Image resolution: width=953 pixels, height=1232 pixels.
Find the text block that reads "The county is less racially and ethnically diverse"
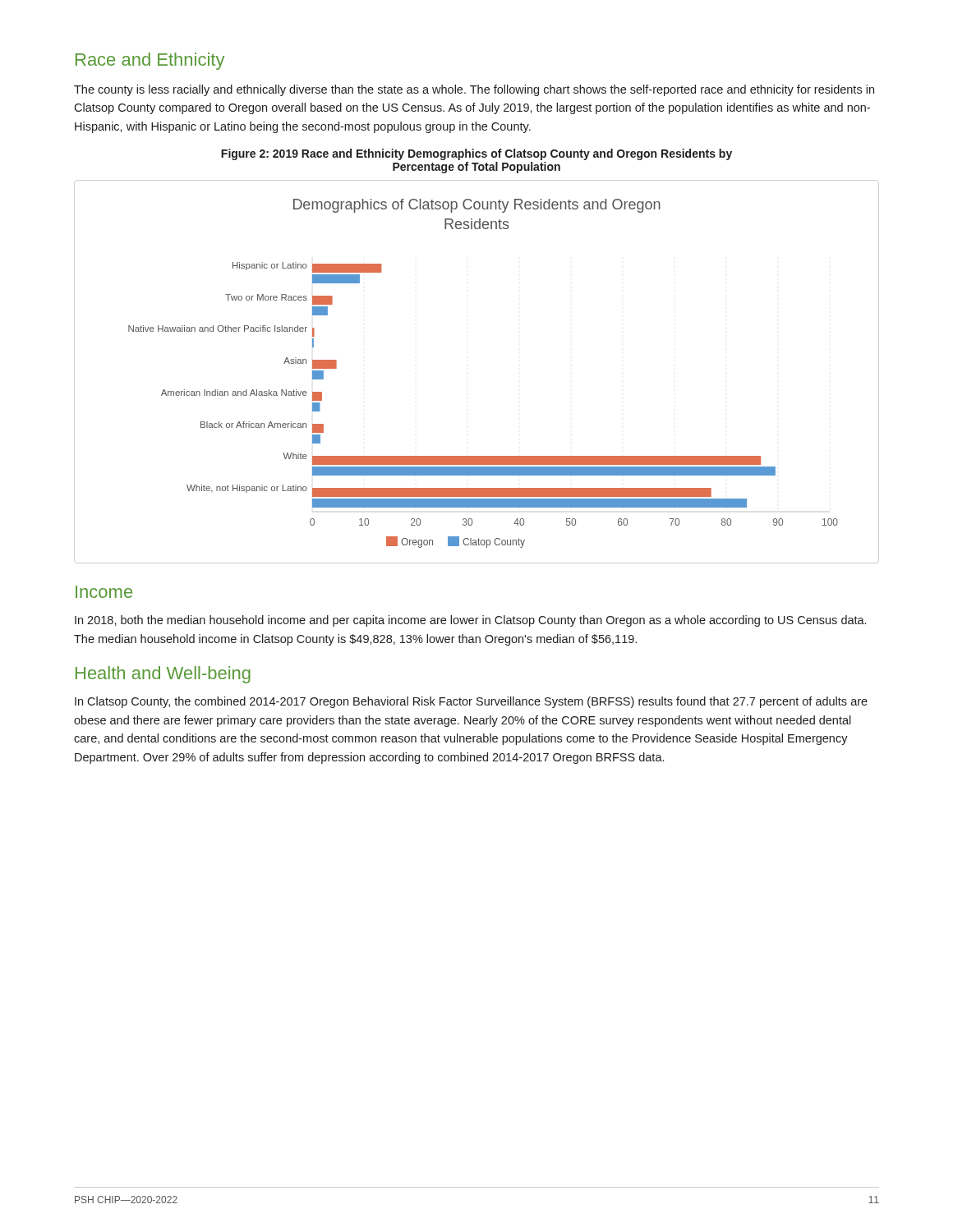(x=474, y=108)
